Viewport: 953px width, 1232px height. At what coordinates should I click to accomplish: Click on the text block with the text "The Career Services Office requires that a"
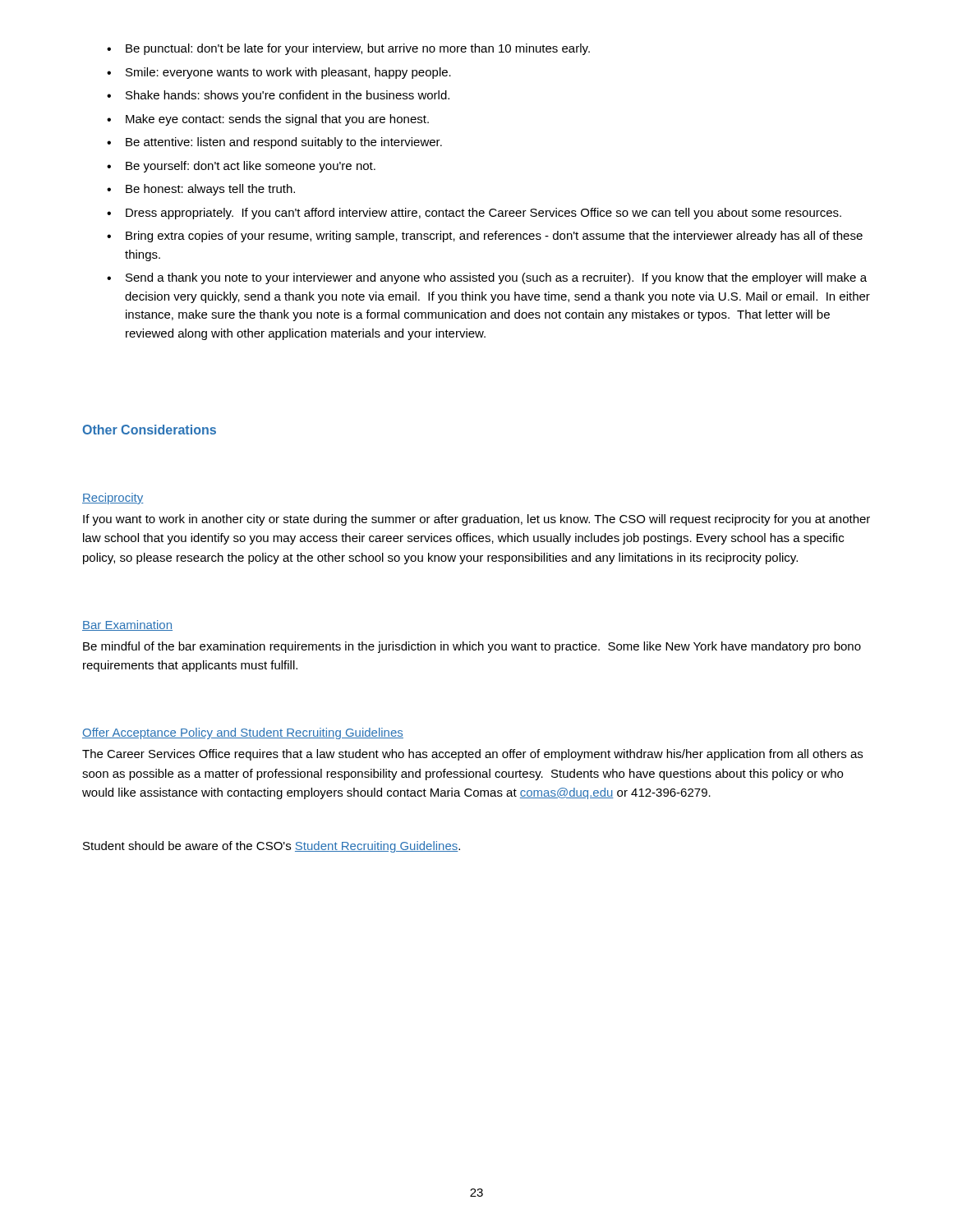(473, 773)
